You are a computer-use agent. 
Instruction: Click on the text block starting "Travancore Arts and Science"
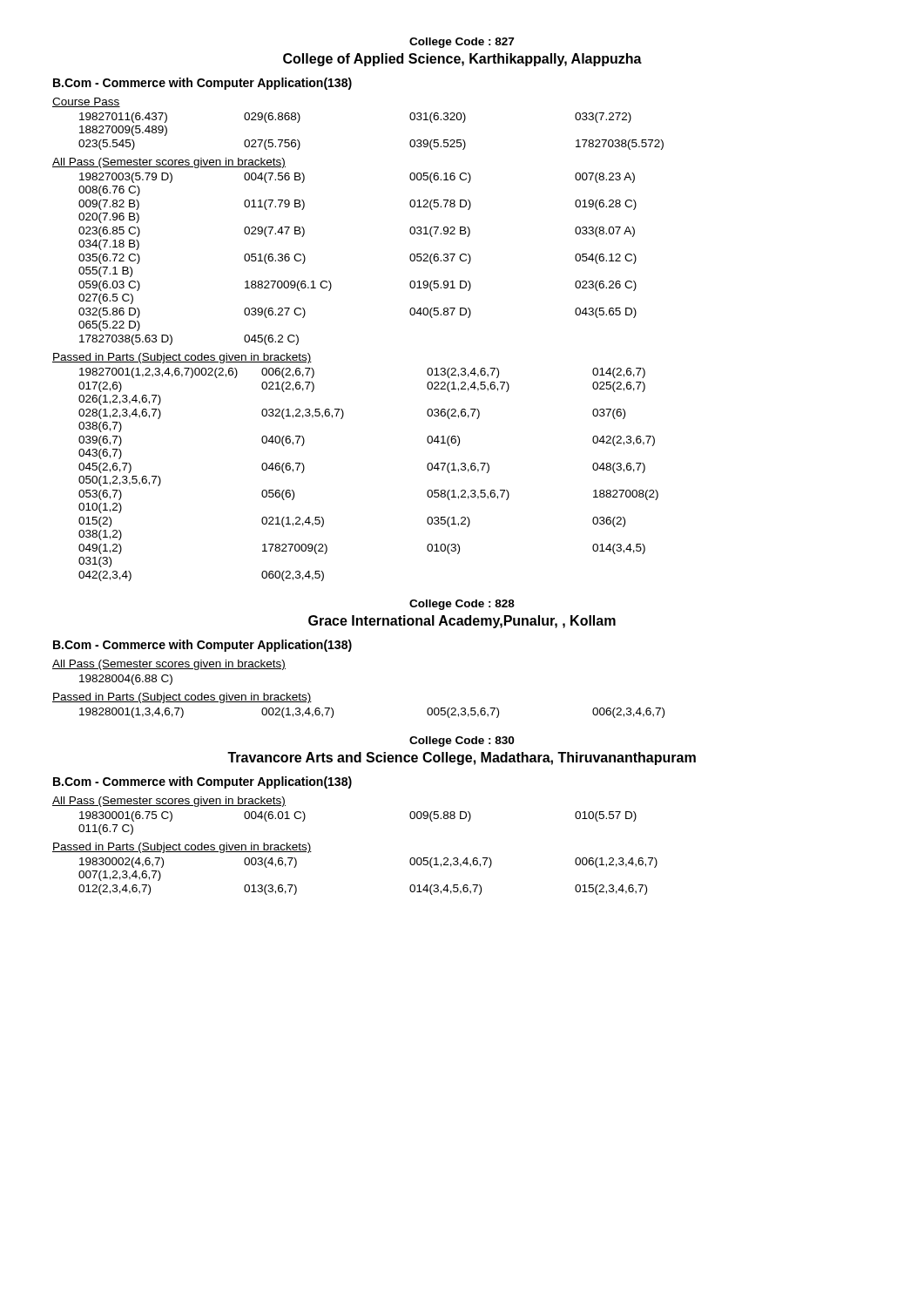tap(462, 758)
